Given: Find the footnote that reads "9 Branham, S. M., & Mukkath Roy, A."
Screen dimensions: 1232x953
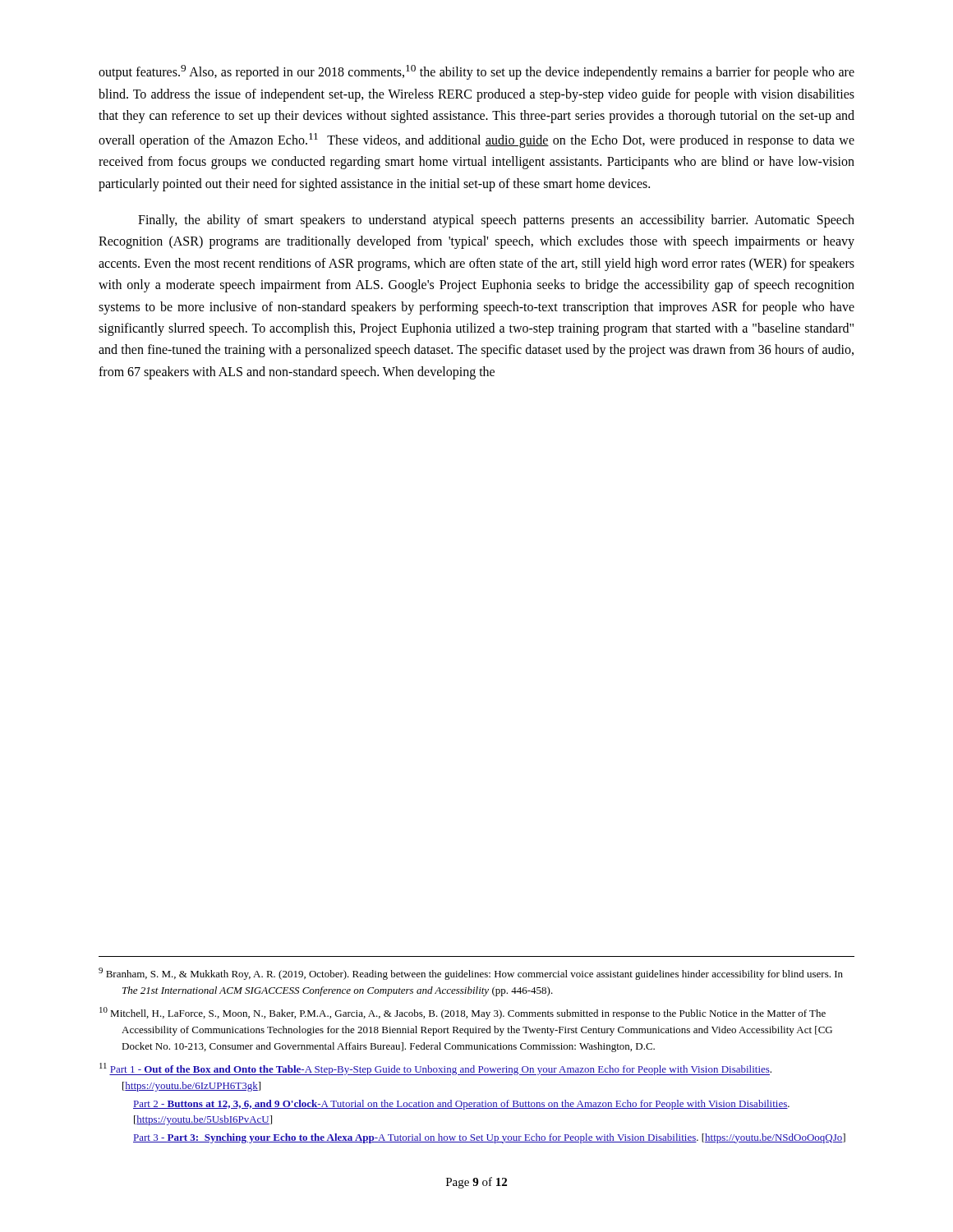Looking at the screenshot, I should point(476,981).
